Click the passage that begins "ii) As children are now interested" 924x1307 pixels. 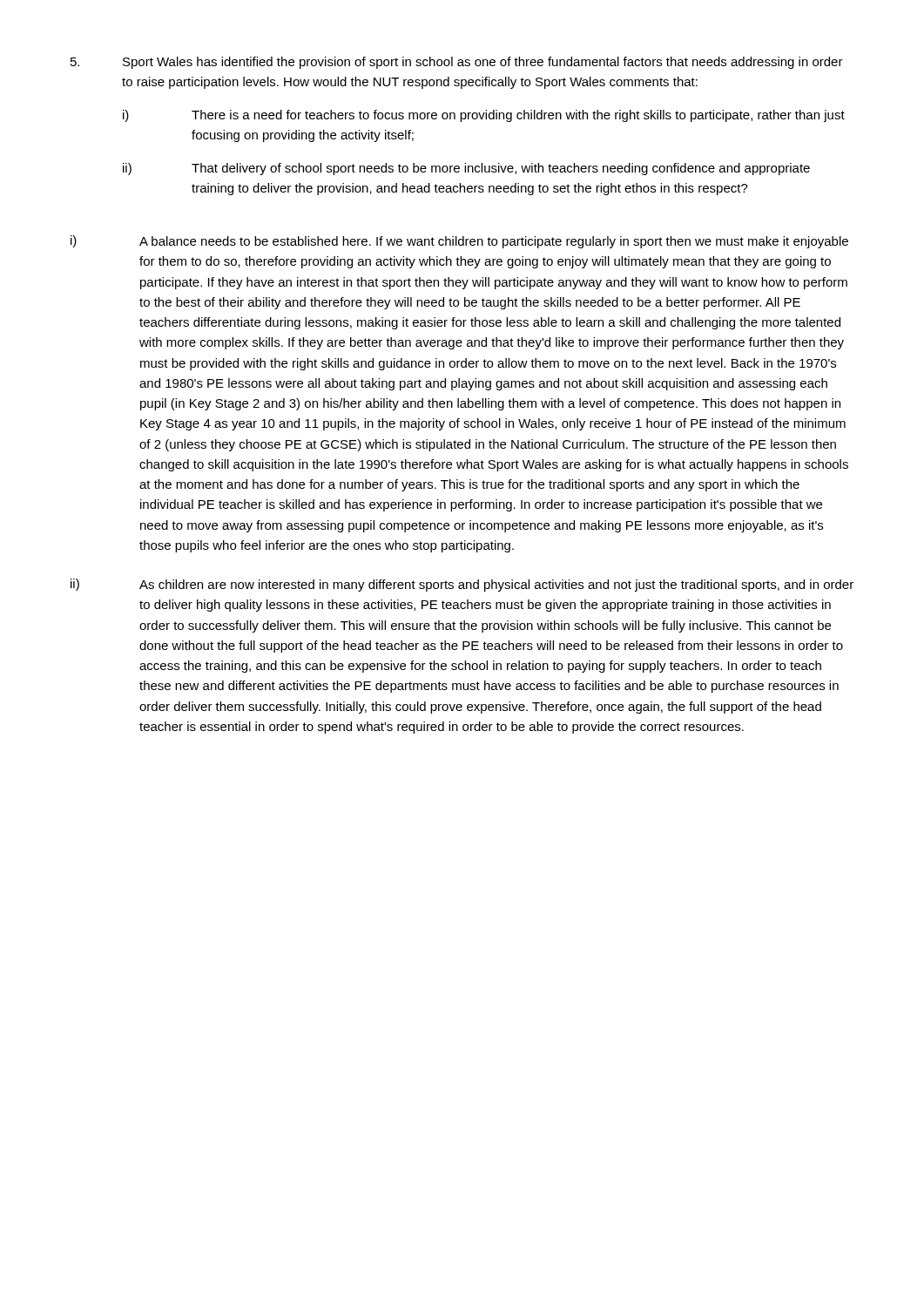click(x=462, y=655)
